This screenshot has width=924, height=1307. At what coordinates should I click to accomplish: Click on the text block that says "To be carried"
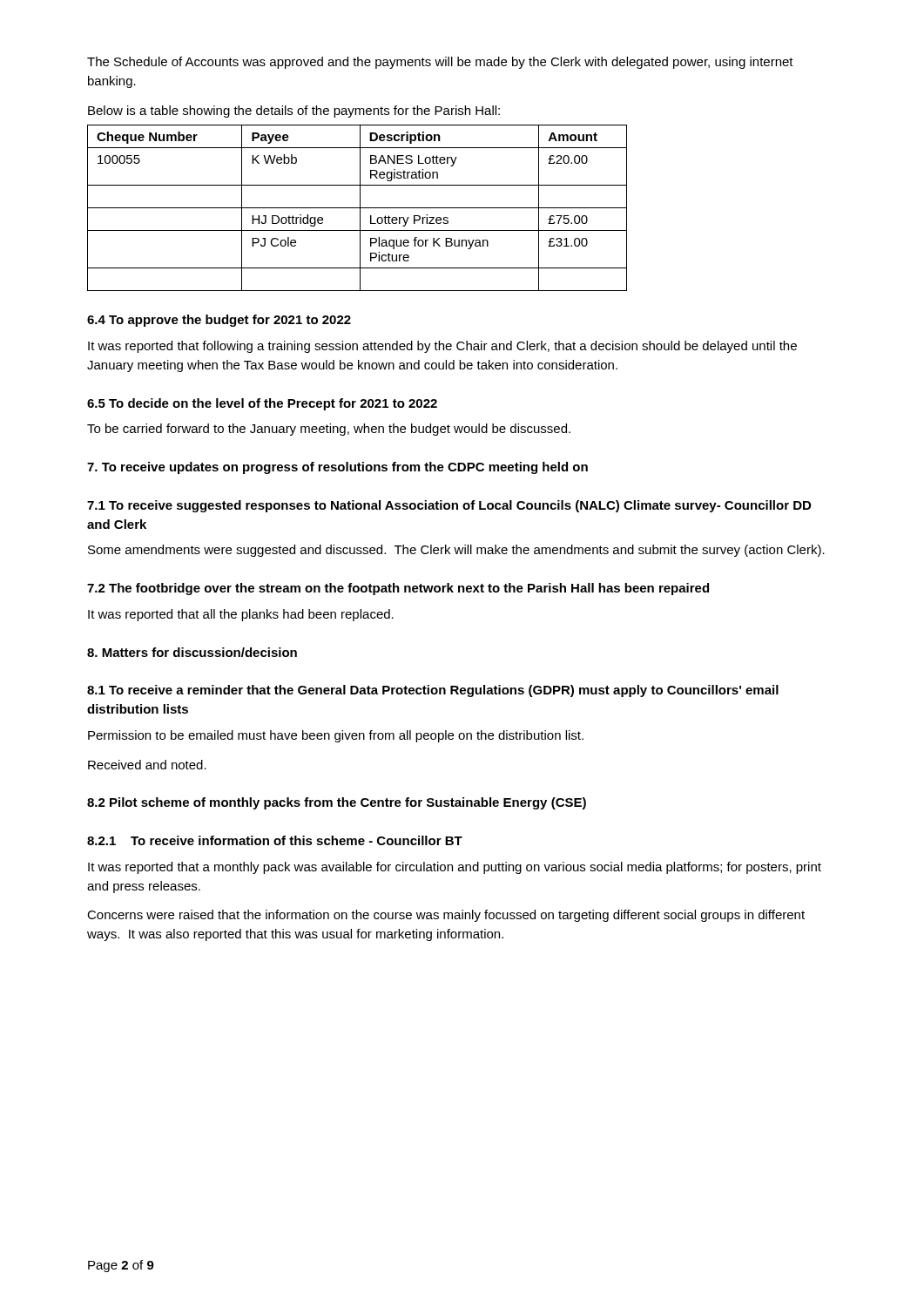pyautogui.click(x=329, y=428)
